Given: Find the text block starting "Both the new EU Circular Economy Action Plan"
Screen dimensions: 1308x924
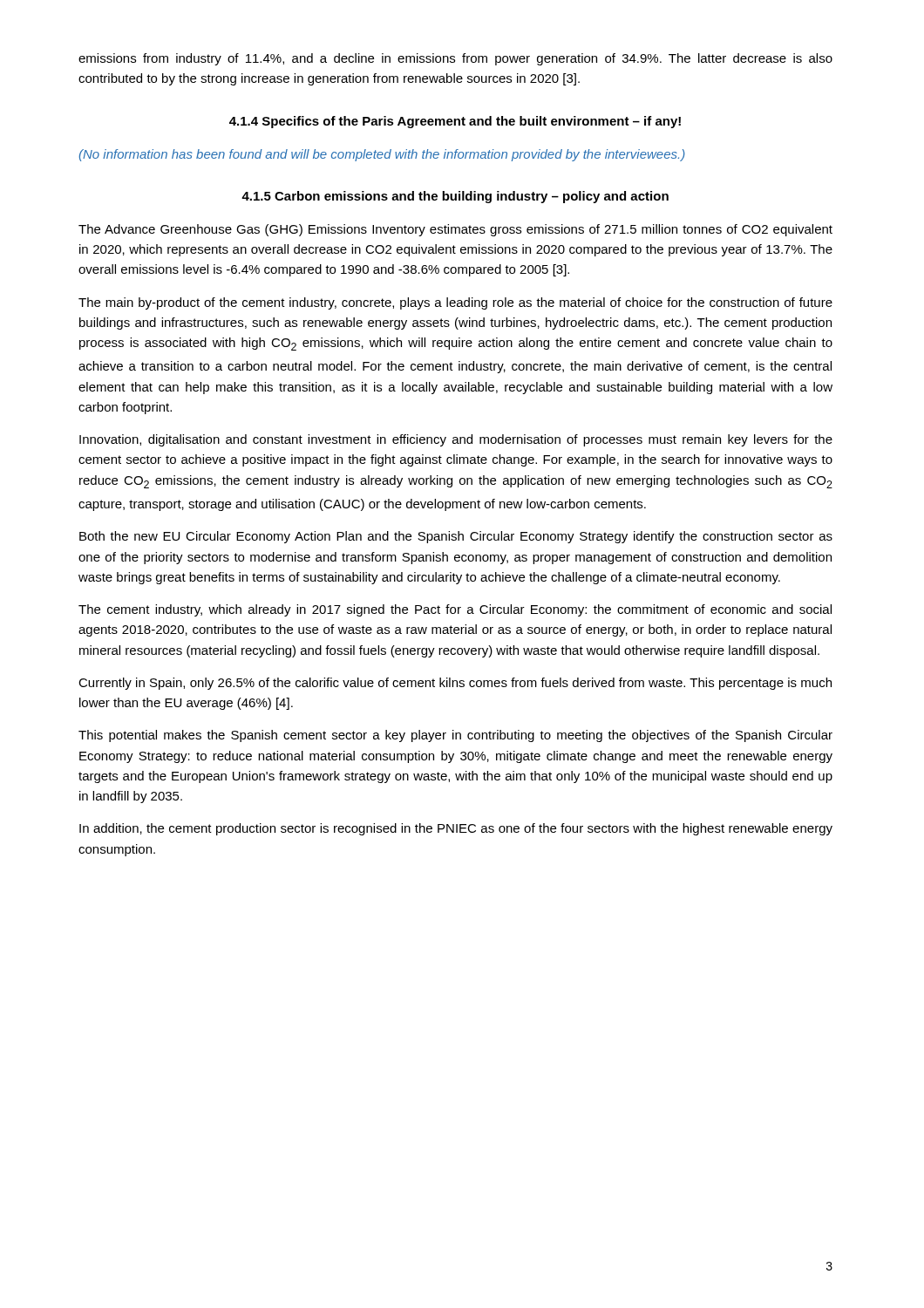Looking at the screenshot, I should pos(455,556).
